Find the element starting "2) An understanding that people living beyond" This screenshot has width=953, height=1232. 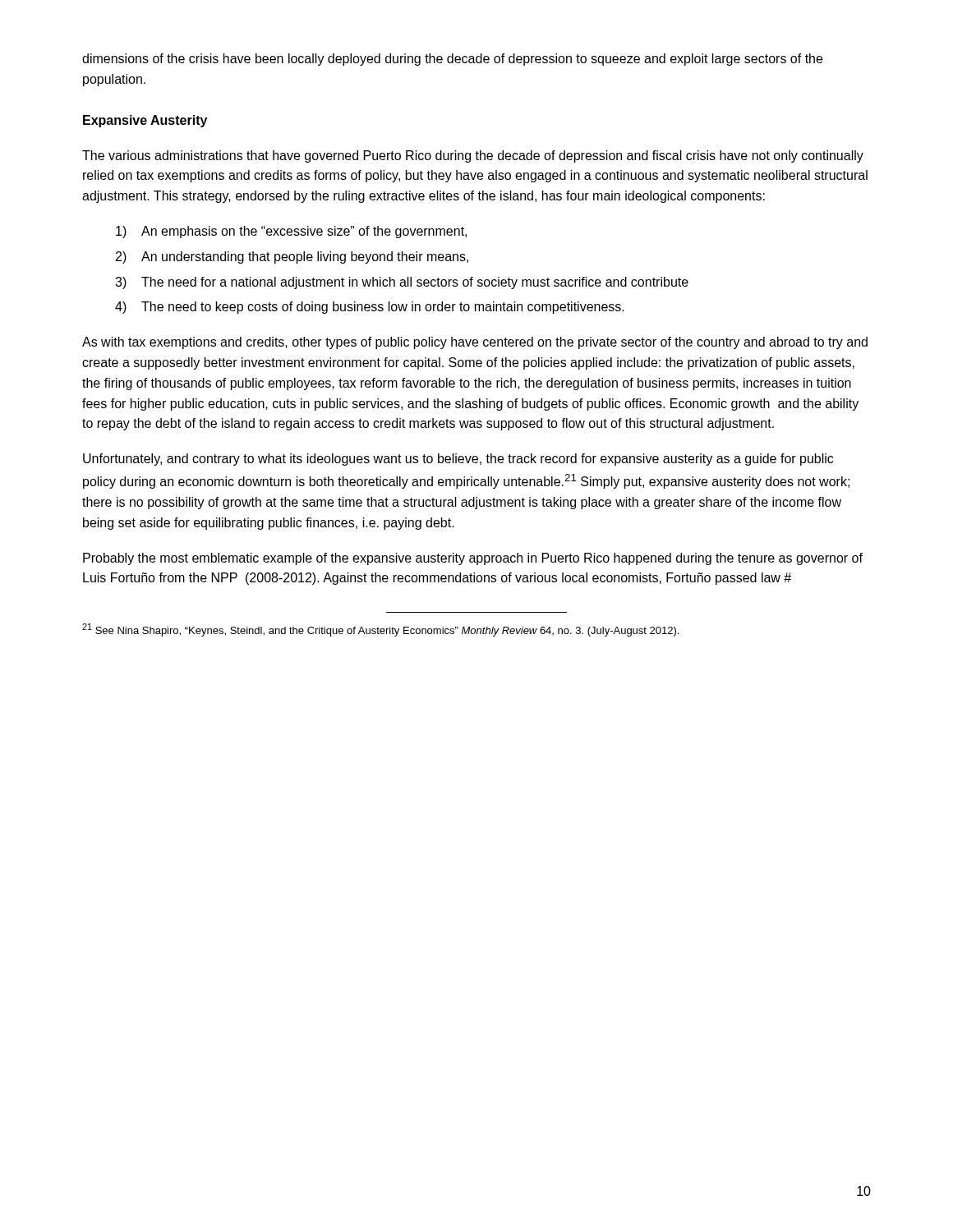click(x=292, y=257)
